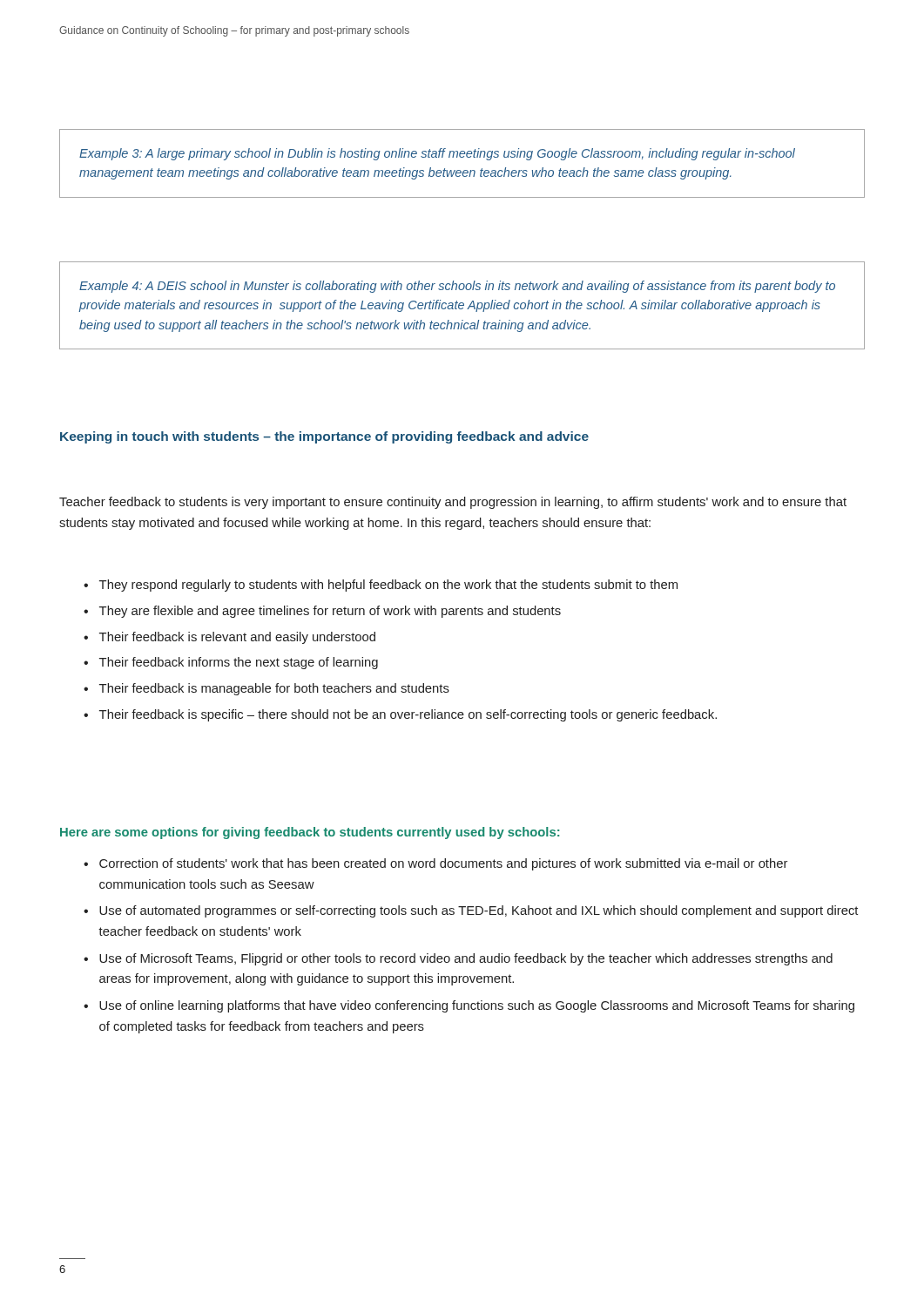The width and height of the screenshot is (924, 1307).
Task: Point to the block beginning "Correction of students' work"
Action: click(x=482, y=875)
